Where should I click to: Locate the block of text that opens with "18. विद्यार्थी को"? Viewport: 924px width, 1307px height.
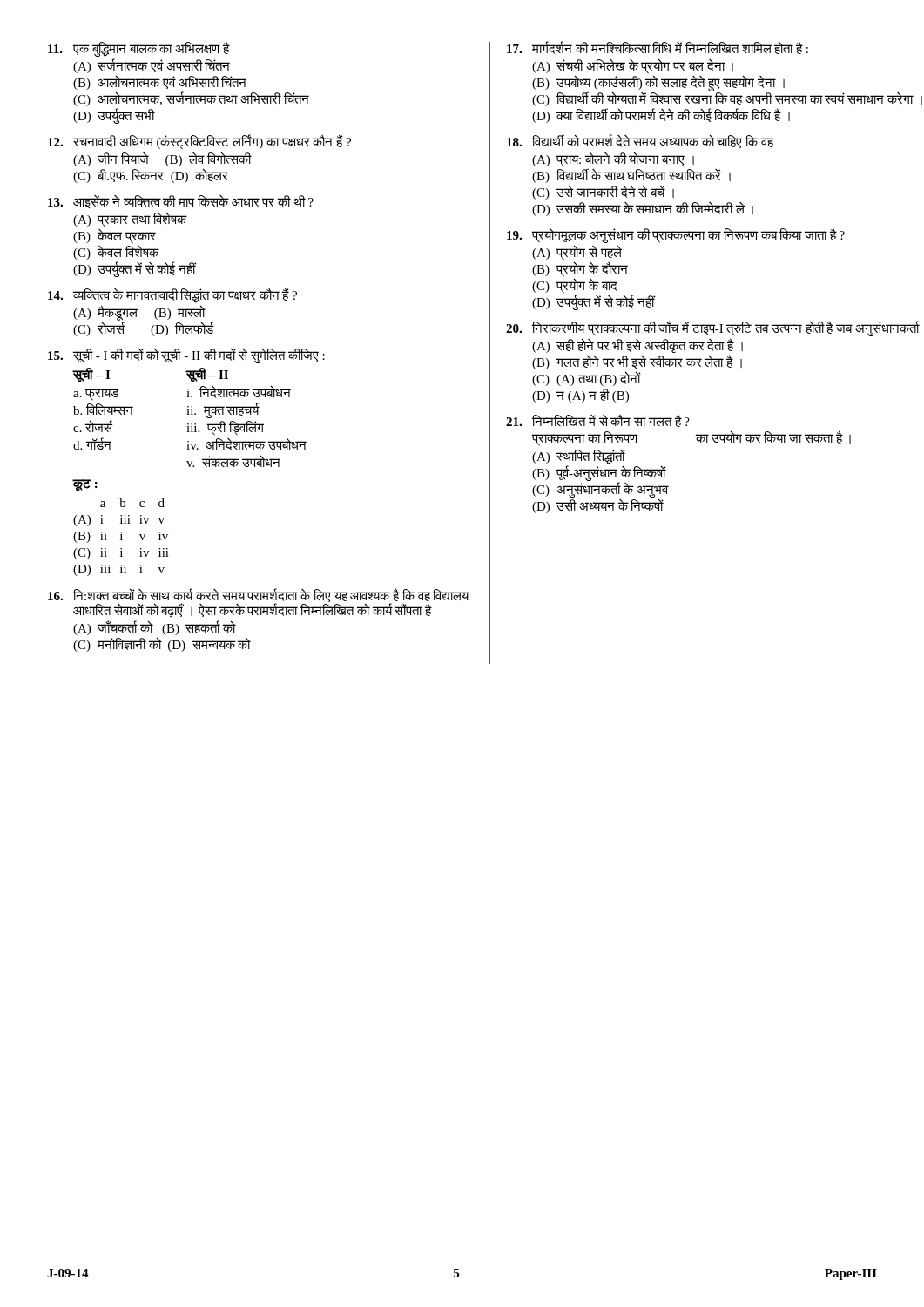coord(715,176)
